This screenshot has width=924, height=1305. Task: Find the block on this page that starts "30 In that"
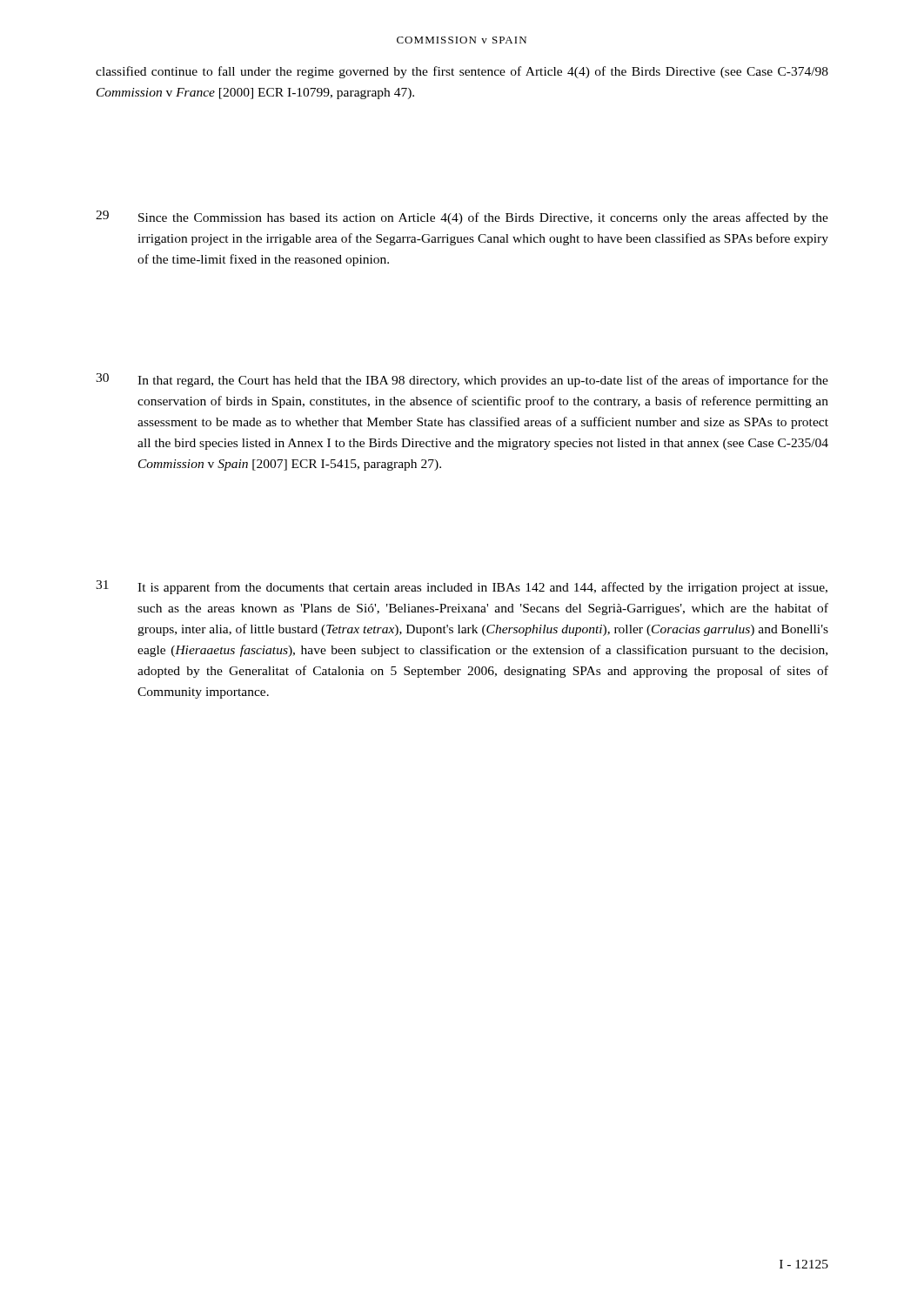462,422
